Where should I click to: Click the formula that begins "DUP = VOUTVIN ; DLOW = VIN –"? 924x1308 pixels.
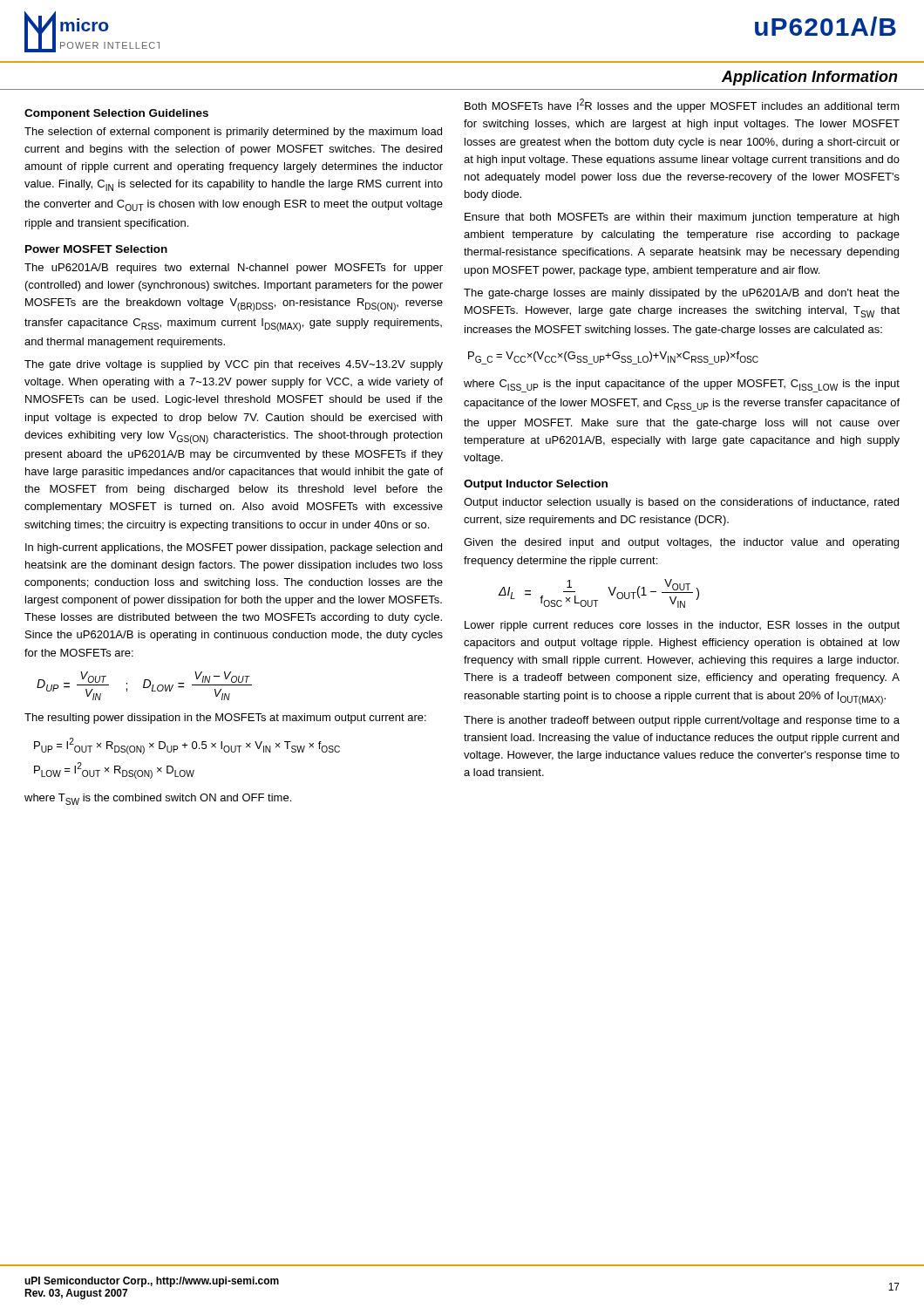(144, 685)
